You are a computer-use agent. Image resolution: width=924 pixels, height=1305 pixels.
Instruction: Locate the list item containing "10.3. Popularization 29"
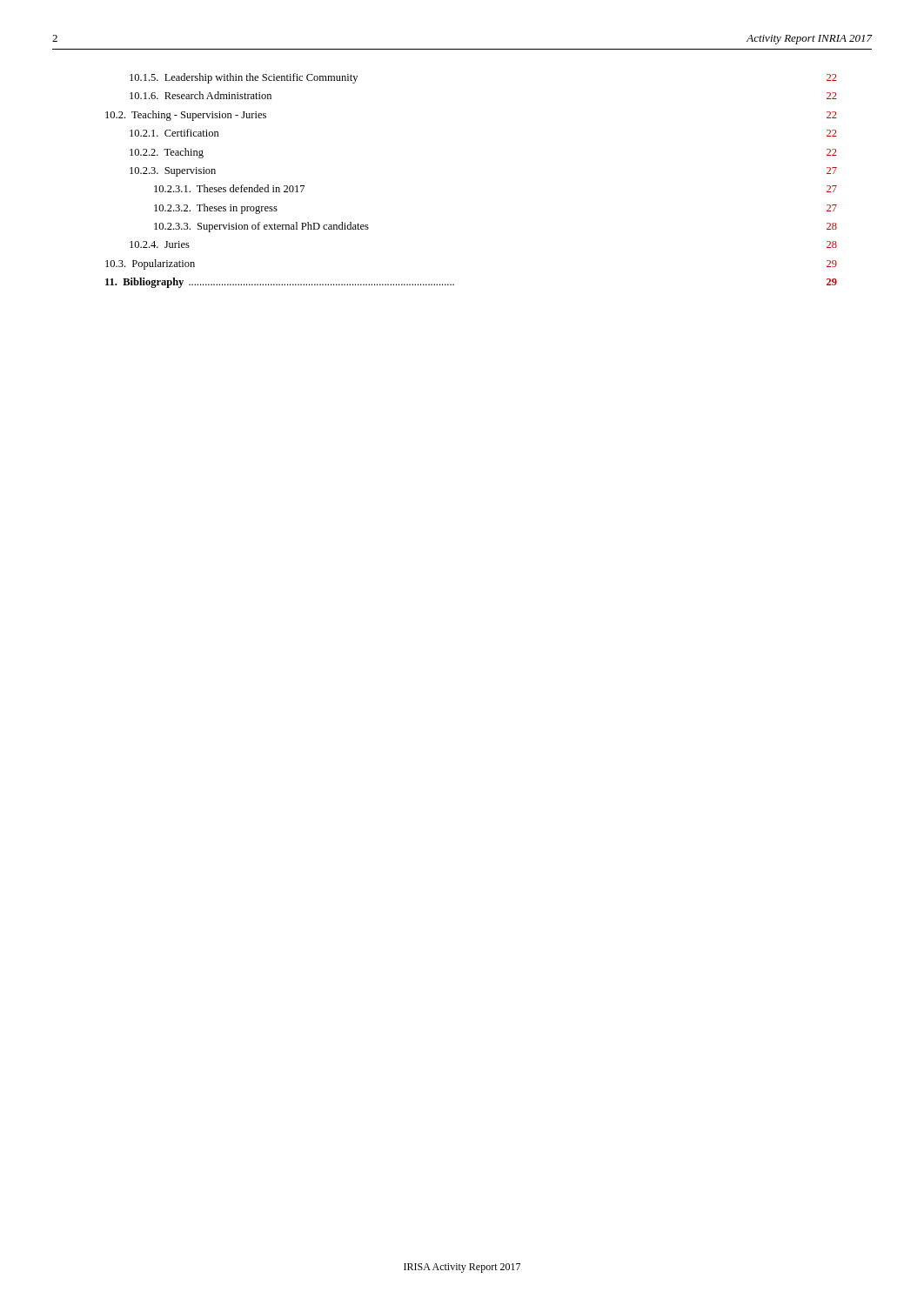click(x=150, y=264)
